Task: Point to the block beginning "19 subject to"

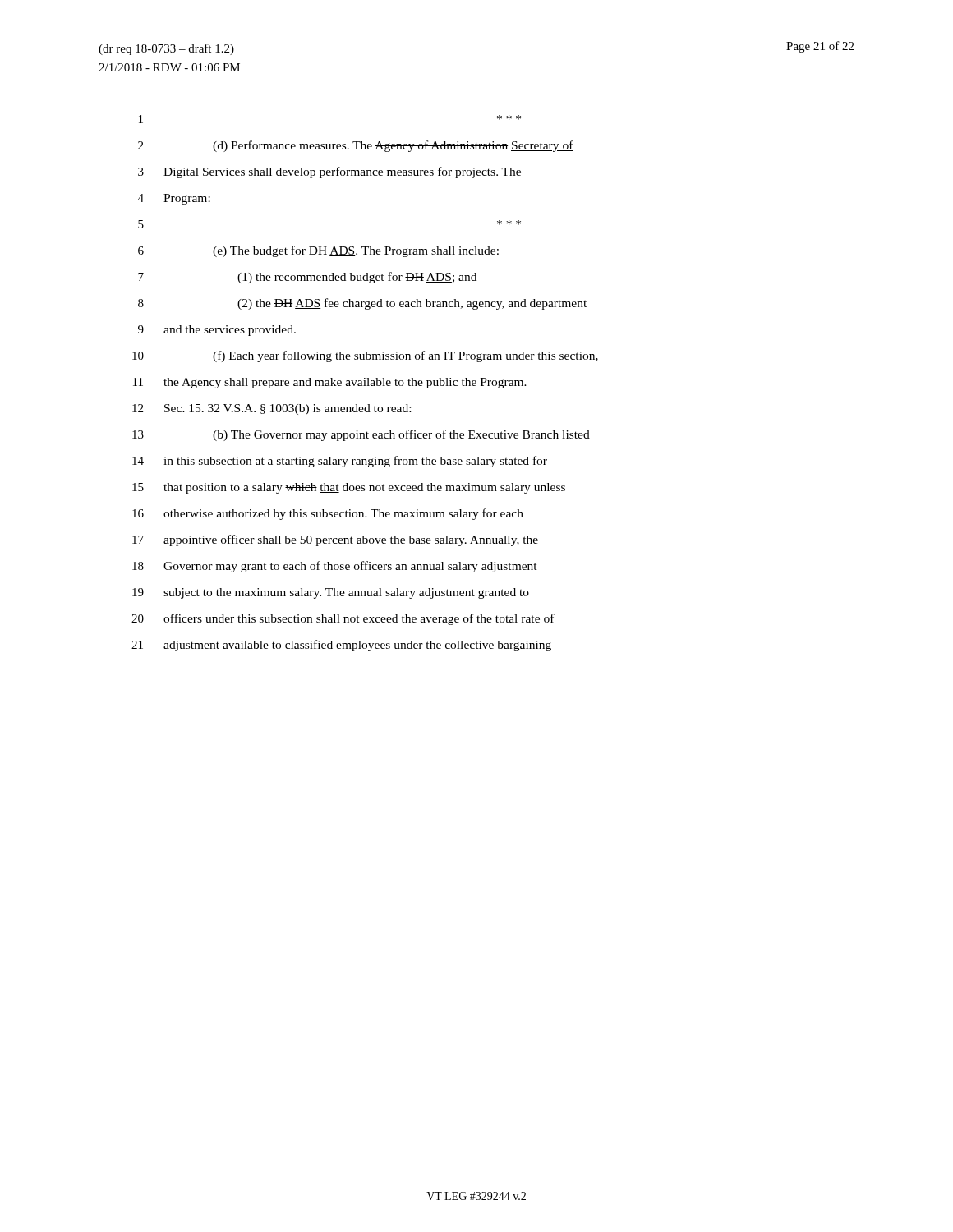Action: (476, 592)
